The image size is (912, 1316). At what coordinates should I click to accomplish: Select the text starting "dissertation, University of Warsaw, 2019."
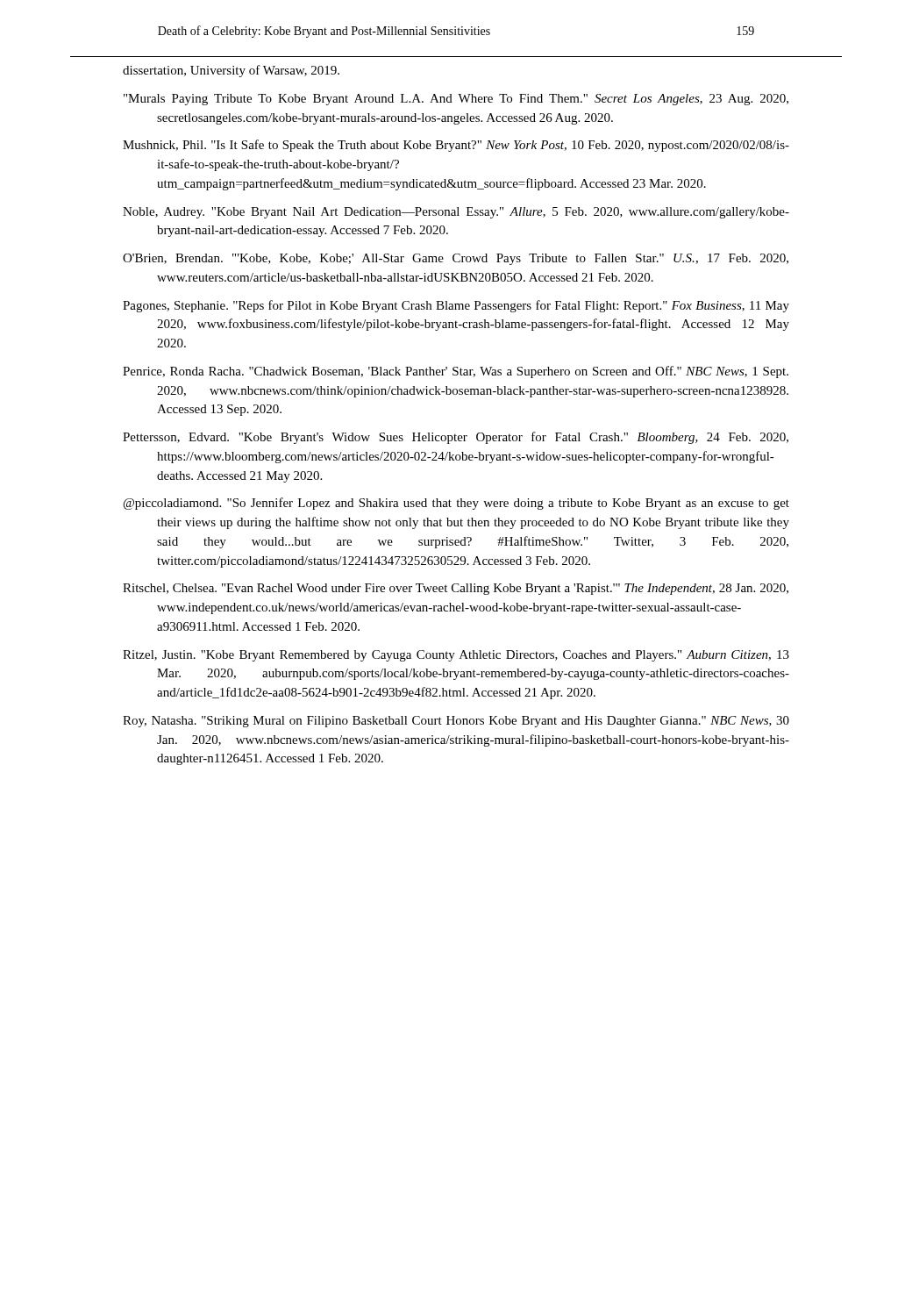(231, 70)
